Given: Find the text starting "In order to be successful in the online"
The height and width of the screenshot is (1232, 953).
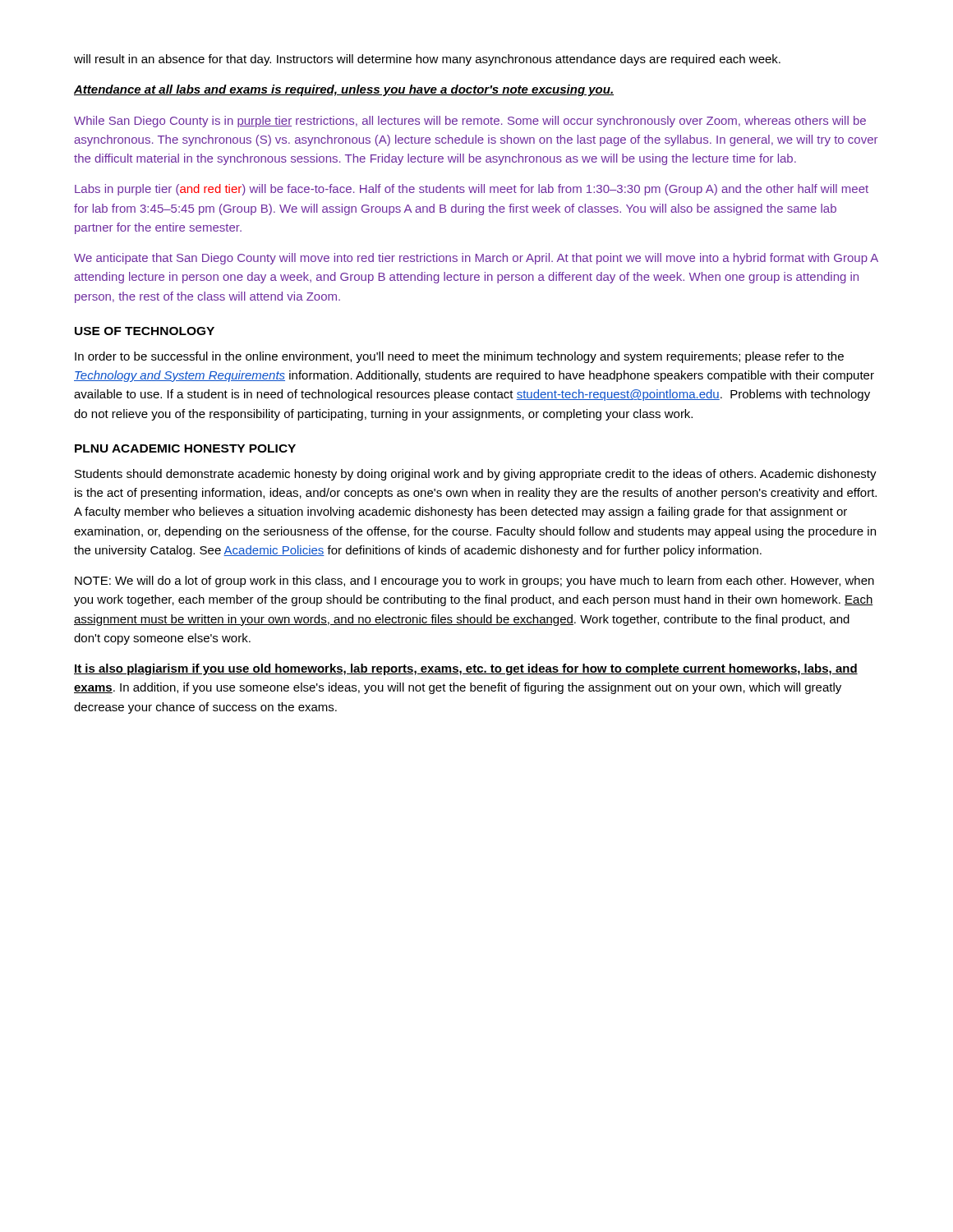Looking at the screenshot, I should pyautogui.click(x=474, y=385).
